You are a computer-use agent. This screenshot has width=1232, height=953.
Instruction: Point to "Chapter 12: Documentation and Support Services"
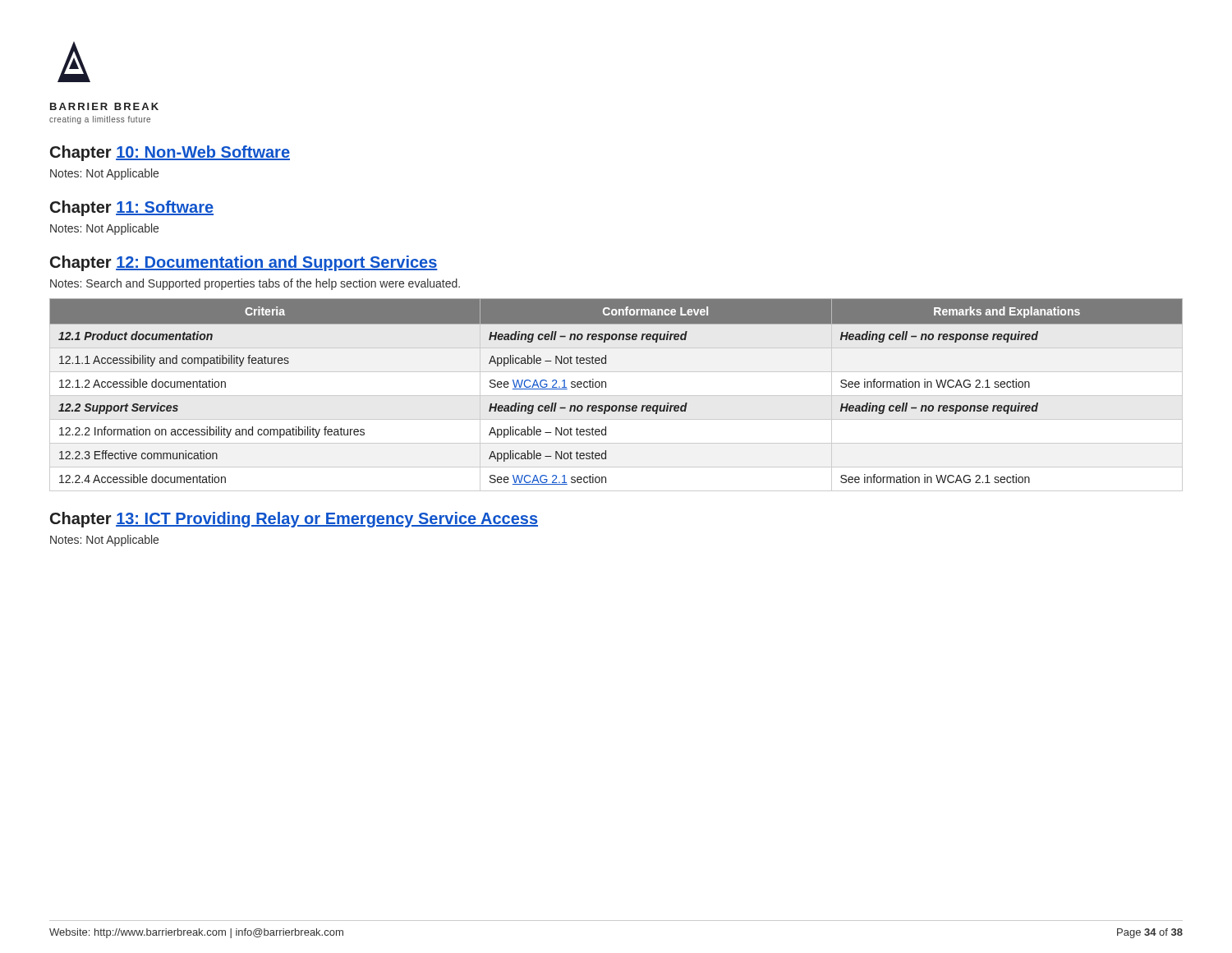[x=243, y=262]
